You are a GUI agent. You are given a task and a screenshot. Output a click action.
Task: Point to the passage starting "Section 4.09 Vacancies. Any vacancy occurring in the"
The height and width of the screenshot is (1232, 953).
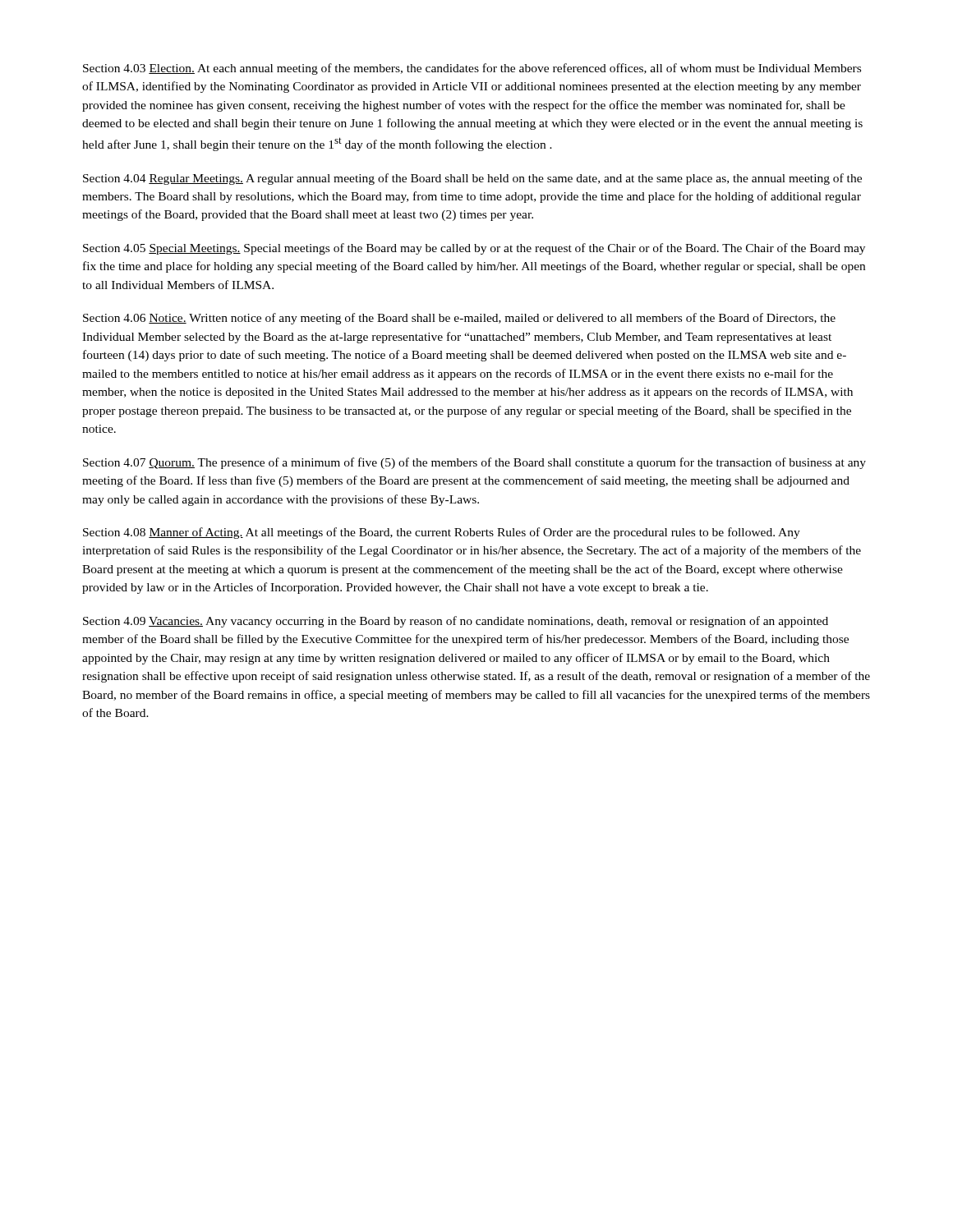click(476, 667)
